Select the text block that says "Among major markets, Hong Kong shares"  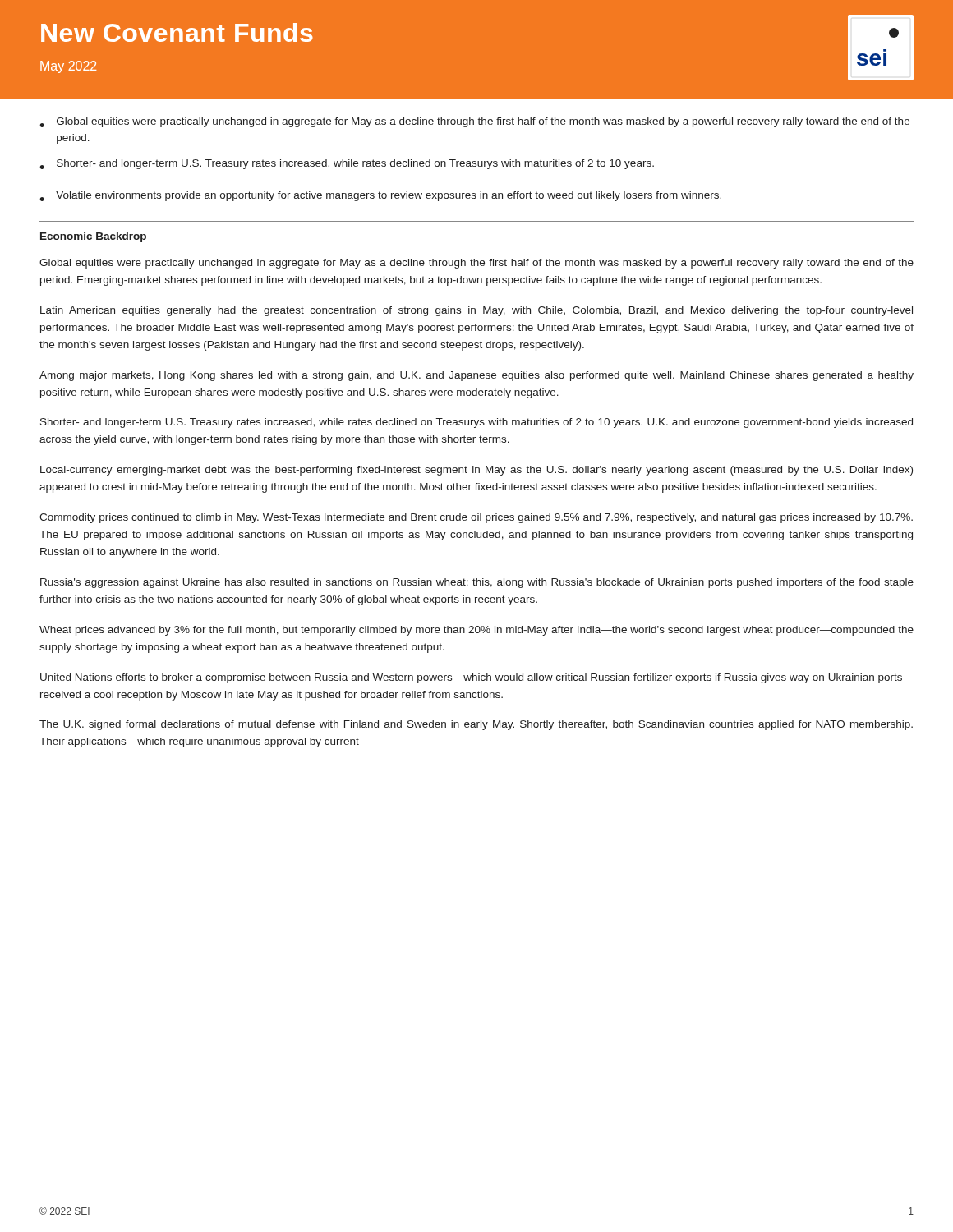[476, 384]
